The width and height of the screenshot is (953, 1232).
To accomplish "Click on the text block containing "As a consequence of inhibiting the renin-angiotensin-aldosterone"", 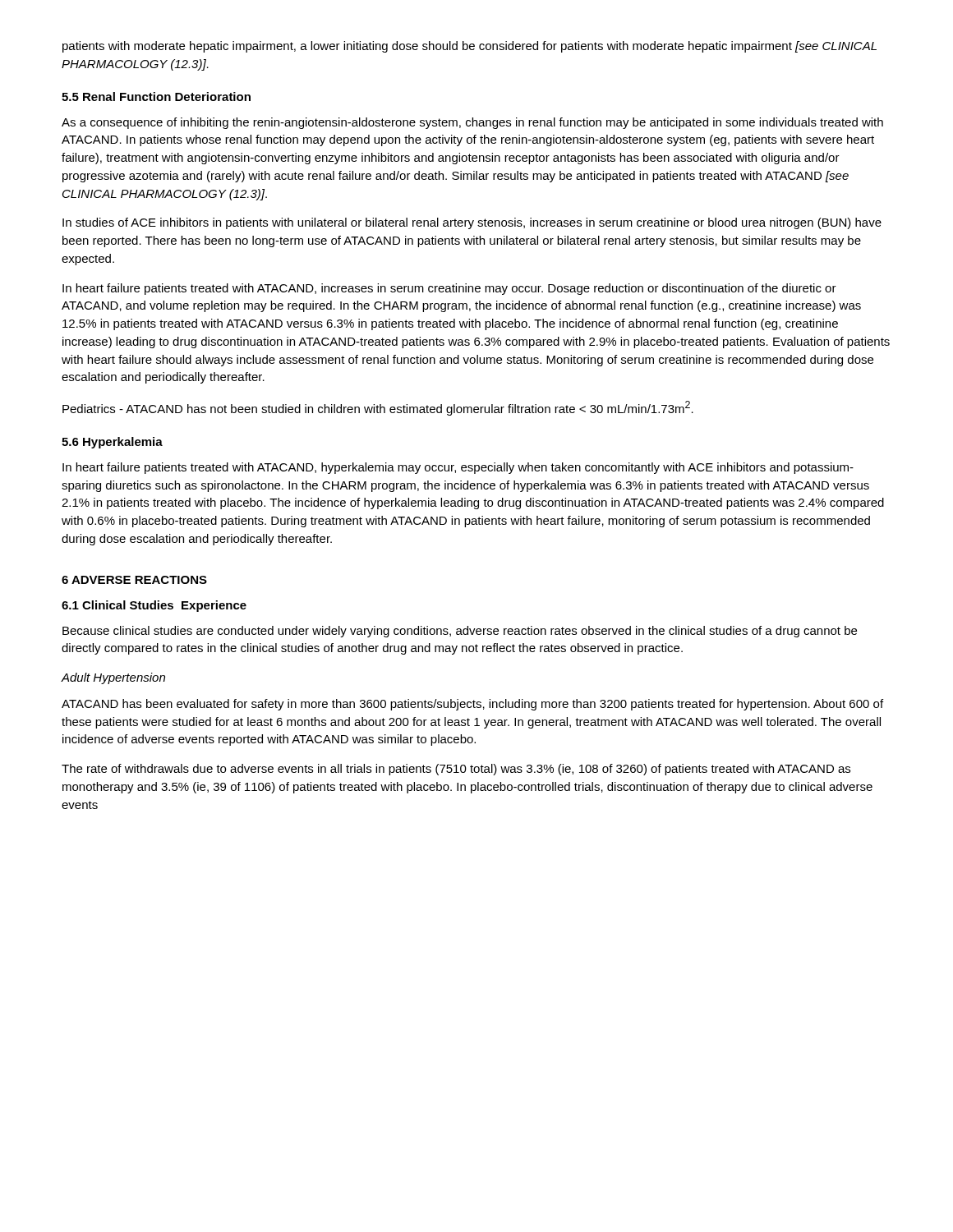I will click(473, 157).
